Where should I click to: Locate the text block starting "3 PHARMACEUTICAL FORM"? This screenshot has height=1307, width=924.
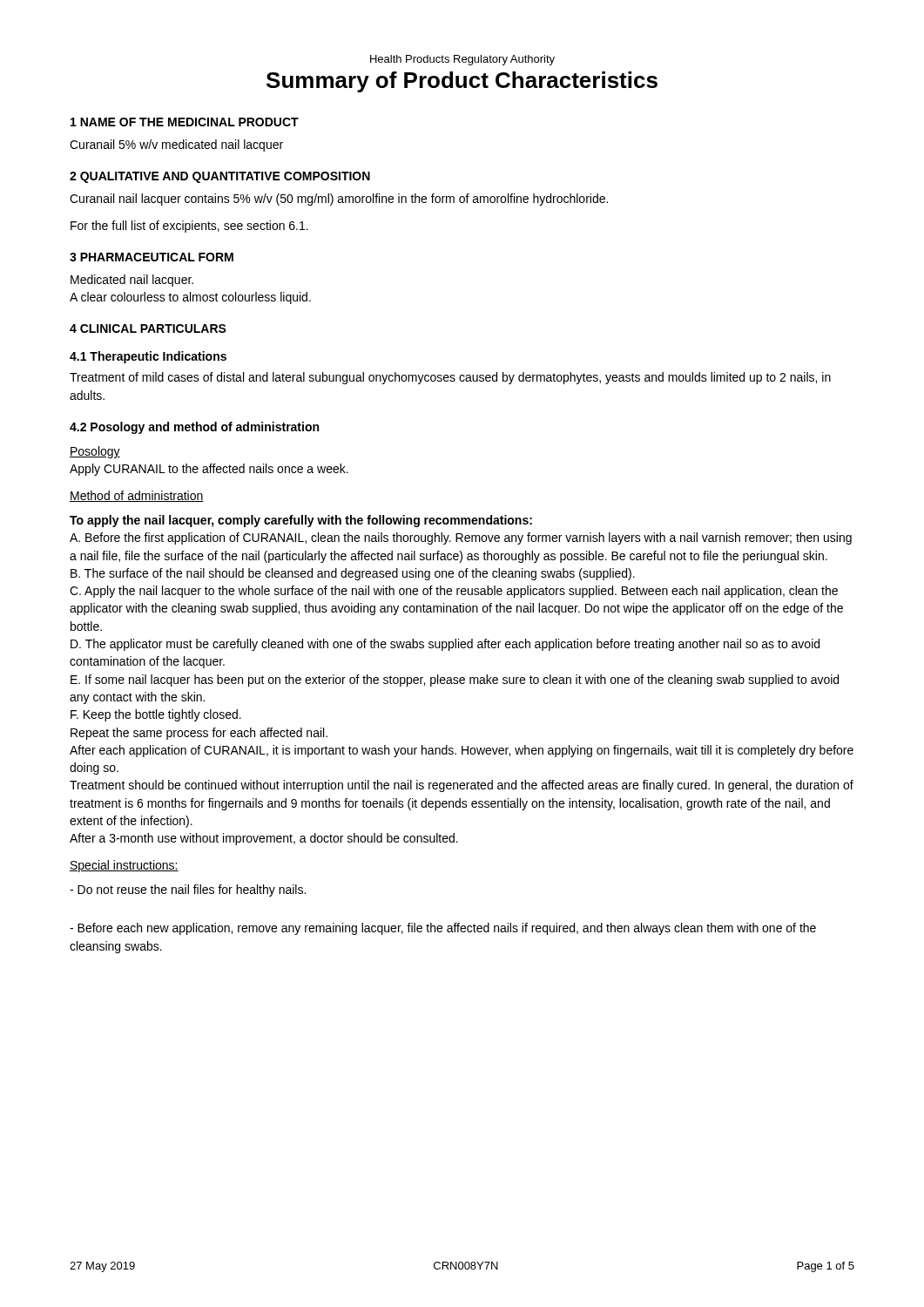152,257
